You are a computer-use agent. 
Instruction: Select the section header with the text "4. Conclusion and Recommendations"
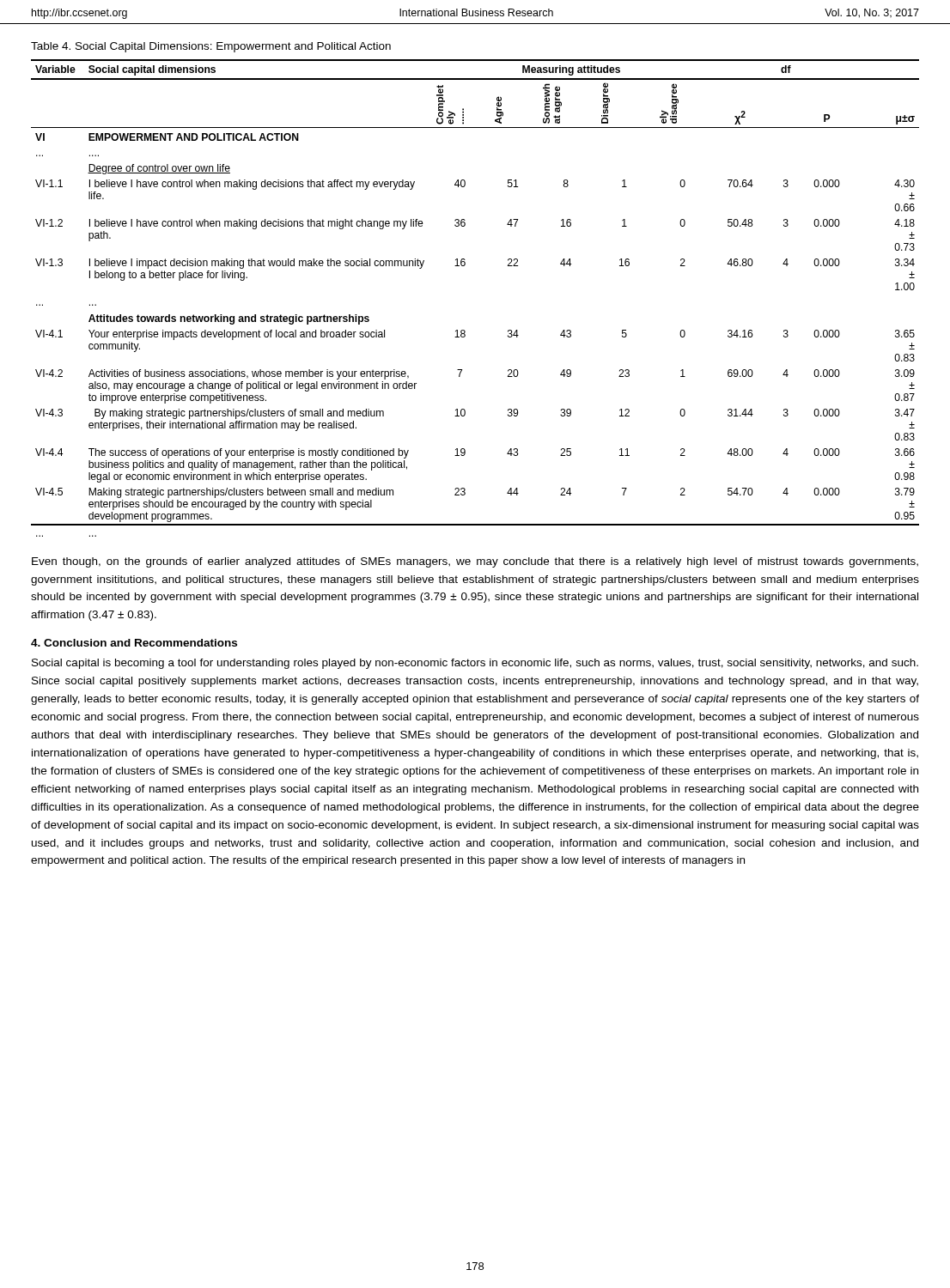134,643
